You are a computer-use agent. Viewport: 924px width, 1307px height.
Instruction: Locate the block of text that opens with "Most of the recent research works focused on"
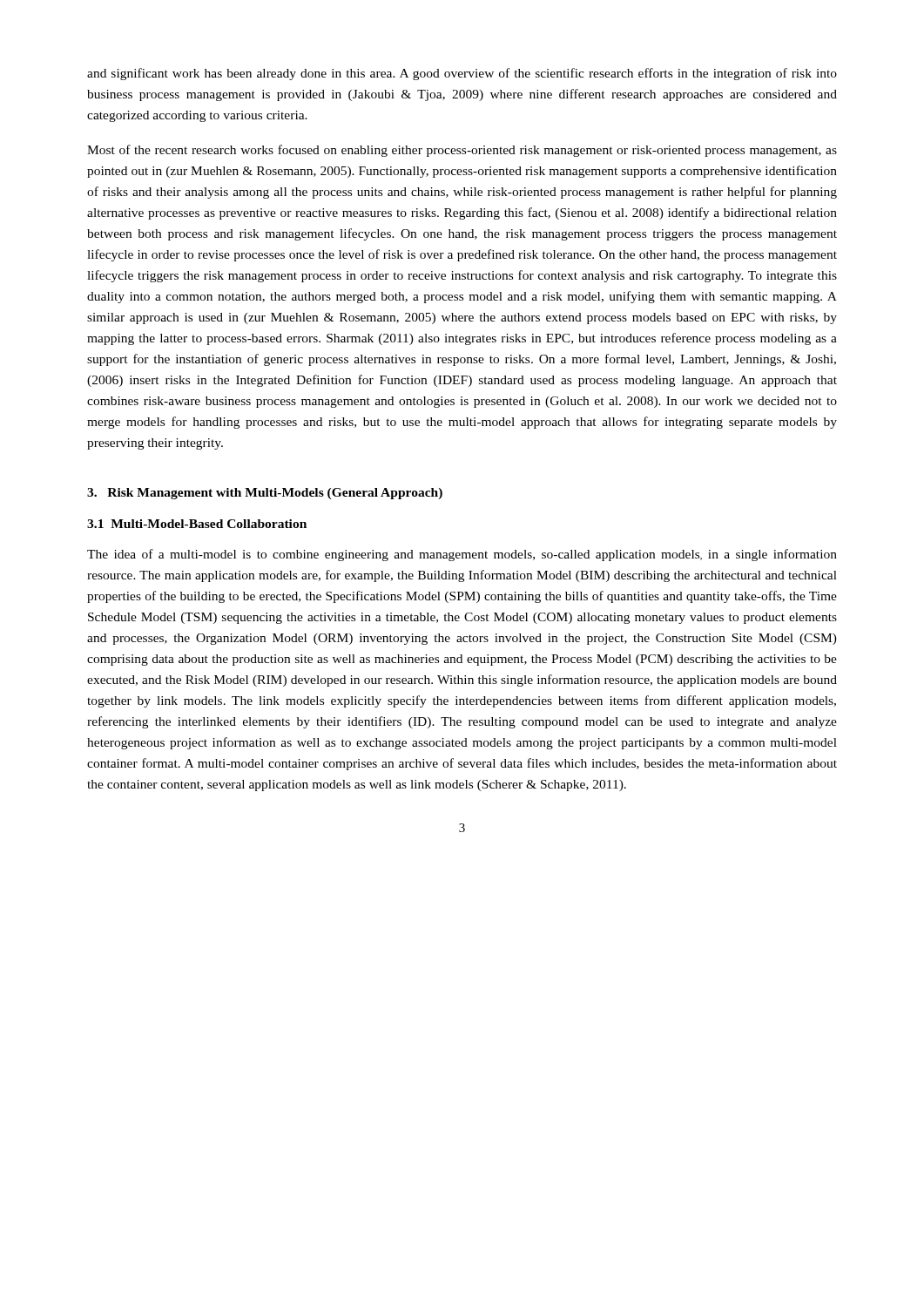(x=462, y=296)
